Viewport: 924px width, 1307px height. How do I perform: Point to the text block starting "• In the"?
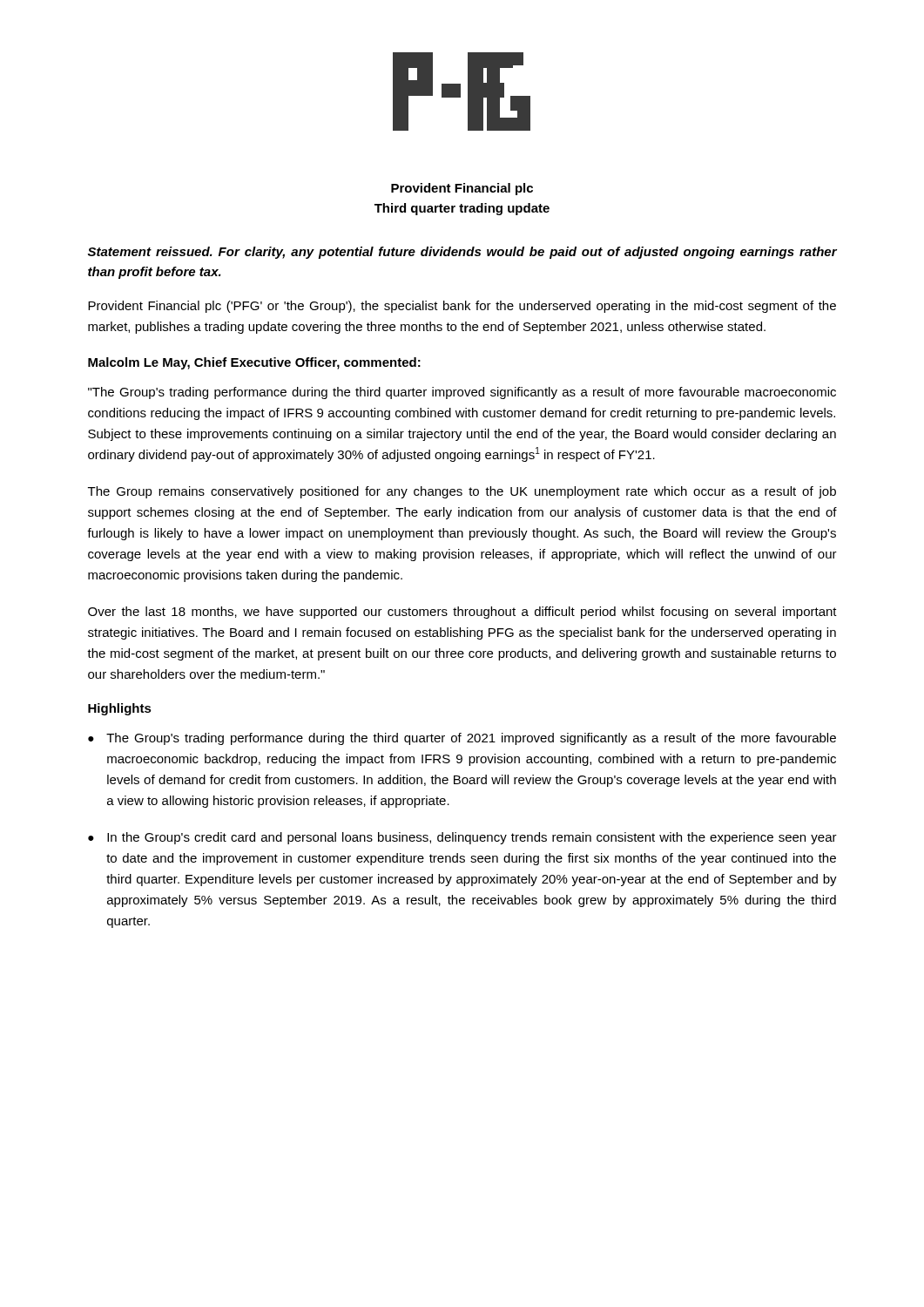coord(462,879)
